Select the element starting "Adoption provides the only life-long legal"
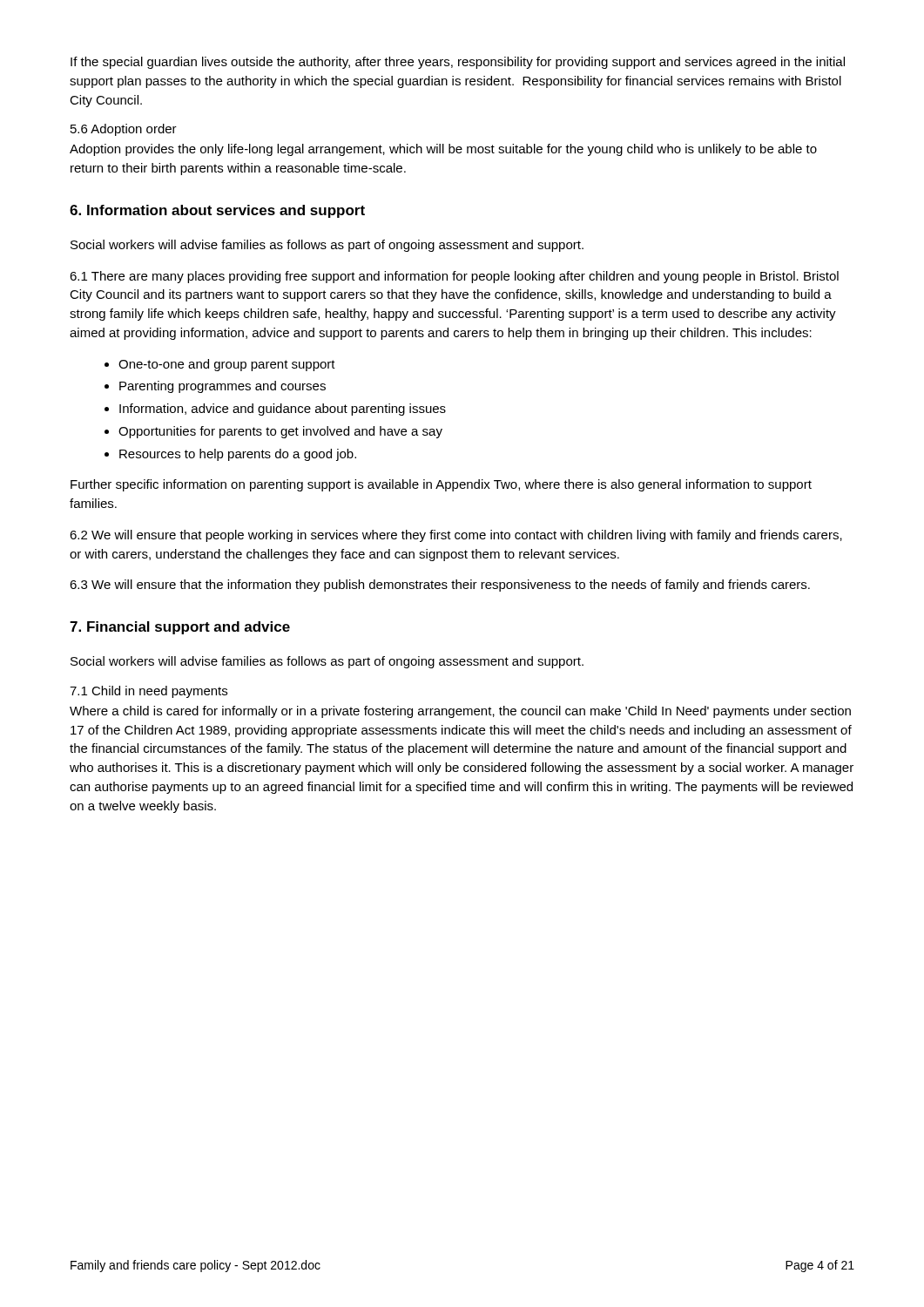This screenshot has width=924, height=1307. (x=443, y=158)
